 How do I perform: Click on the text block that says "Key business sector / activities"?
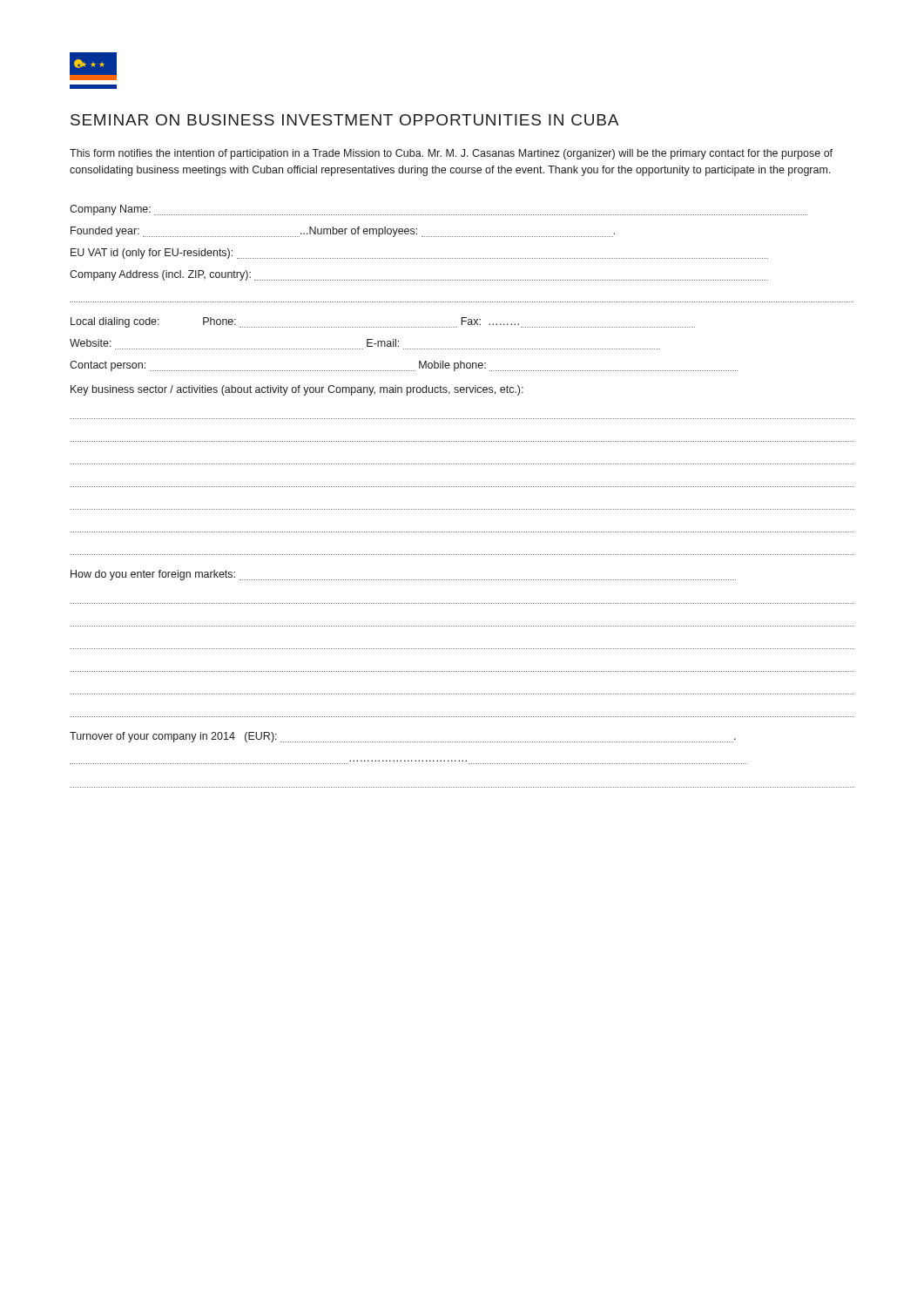297,389
